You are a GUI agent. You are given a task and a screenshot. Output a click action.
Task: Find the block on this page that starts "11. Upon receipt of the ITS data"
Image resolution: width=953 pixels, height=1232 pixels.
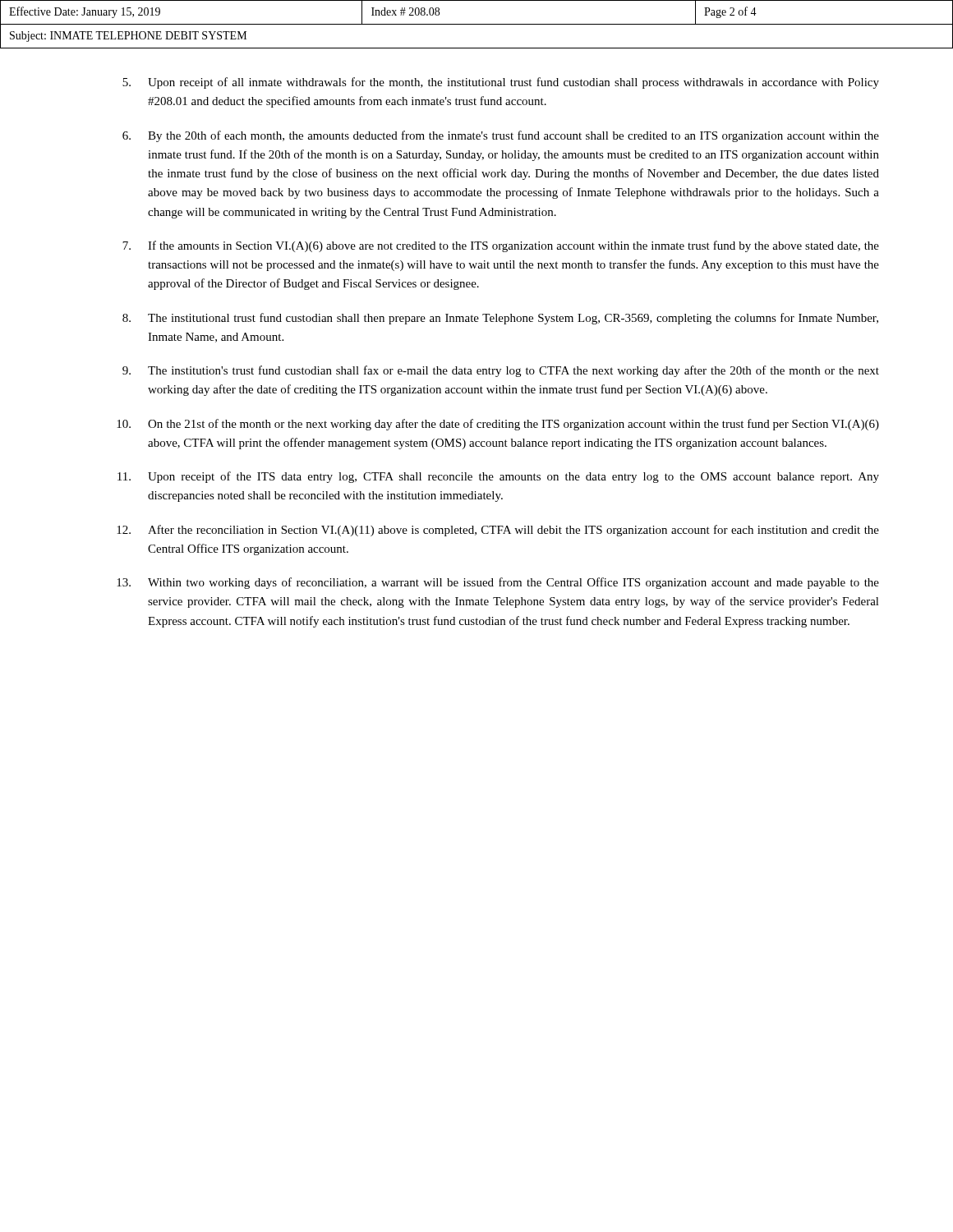click(476, 486)
